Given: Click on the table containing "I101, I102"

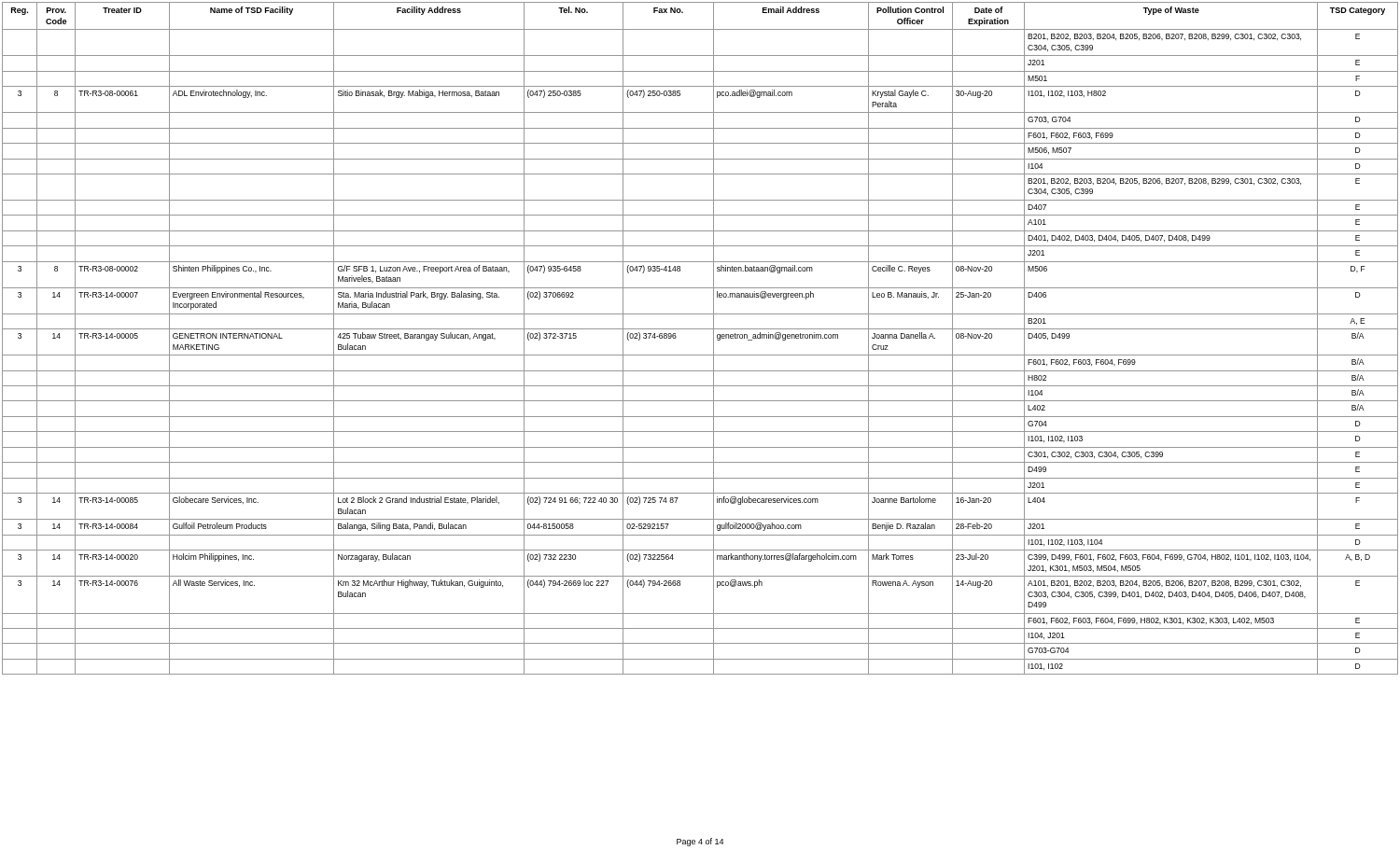Looking at the screenshot, I should 699,338.
